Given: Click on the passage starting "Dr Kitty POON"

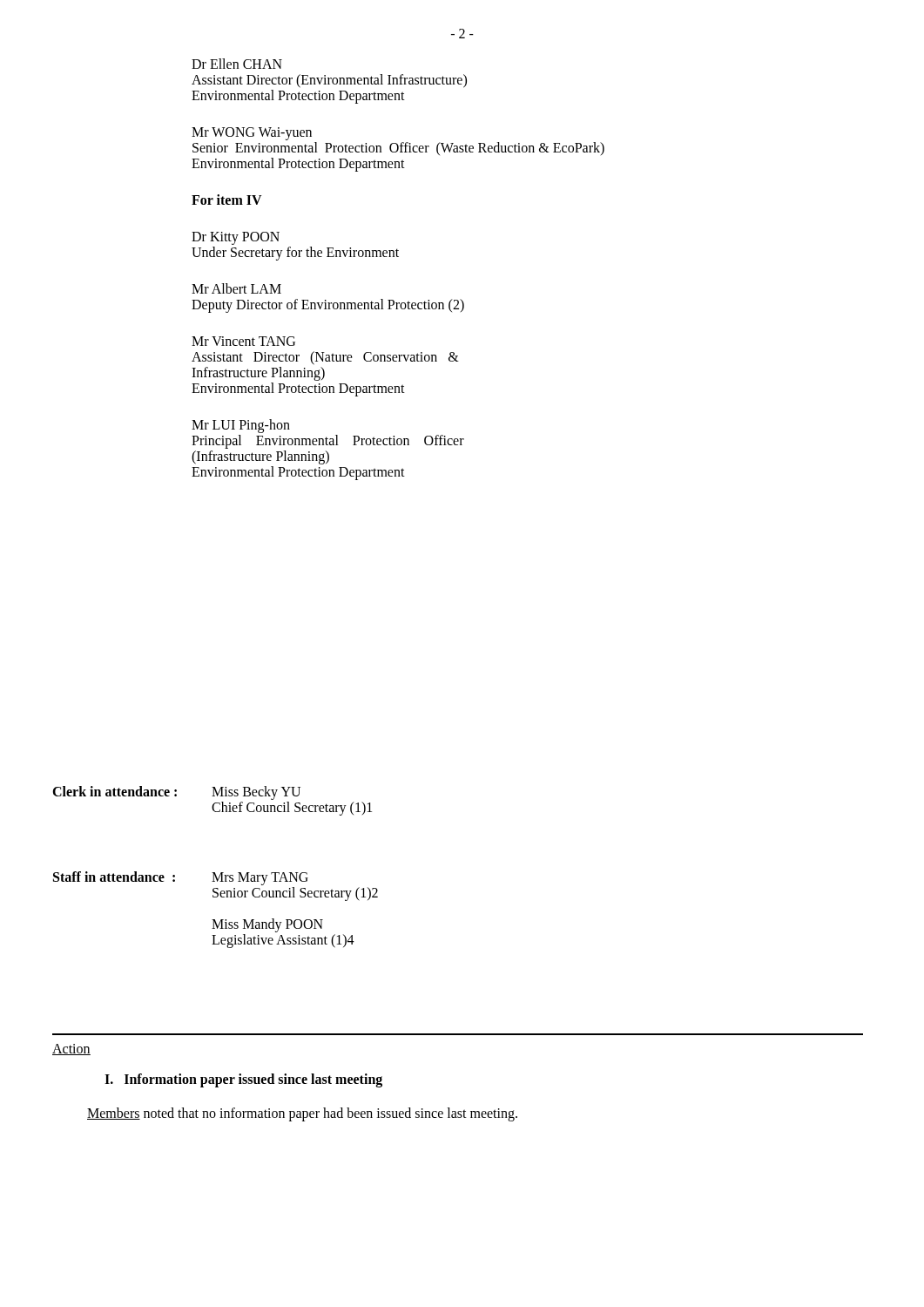Looking at the screenshot, I should [x=295, y=244].
